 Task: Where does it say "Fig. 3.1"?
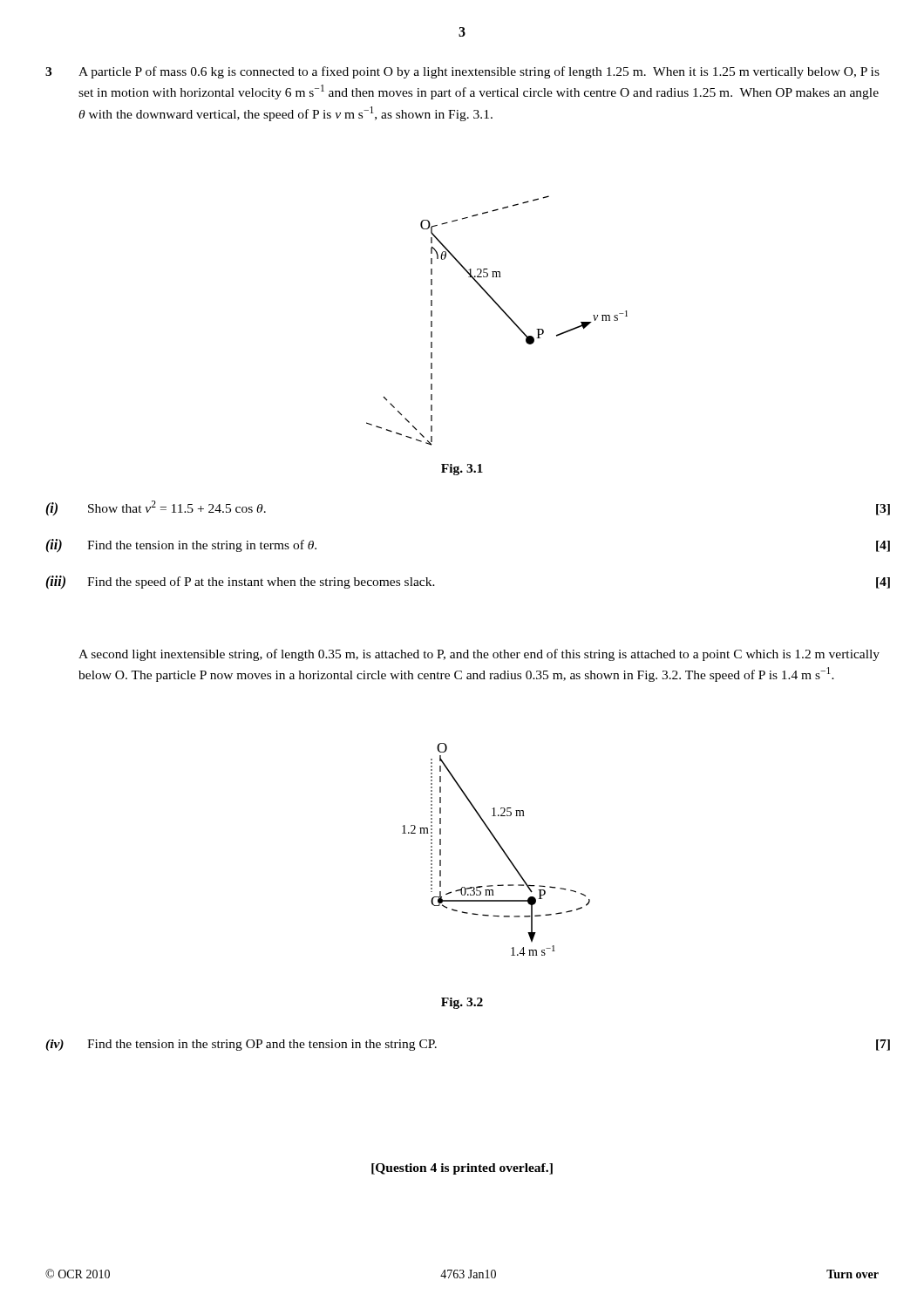(x=462, y=468)
